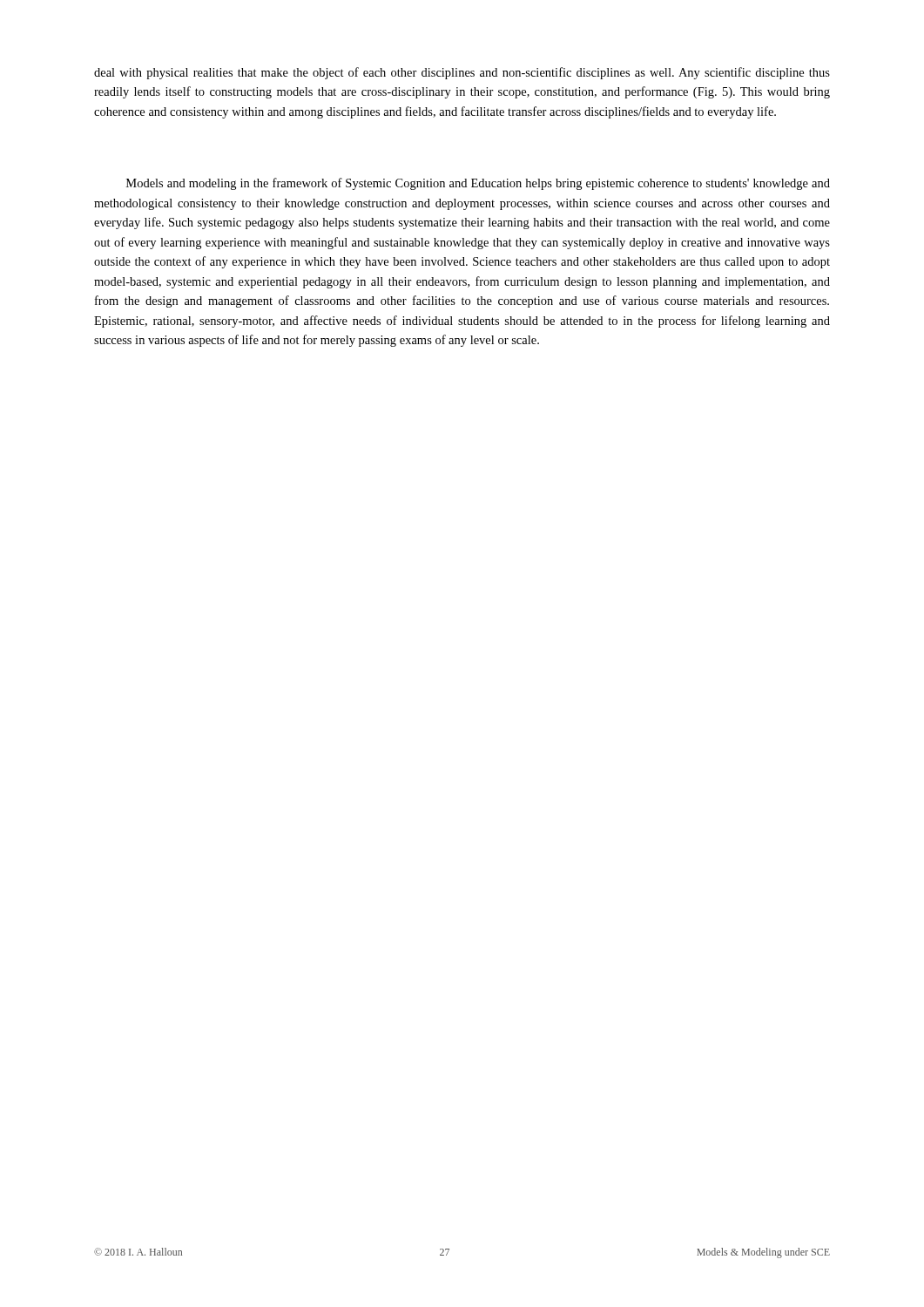Find the text block that reads "Models and modeling in the framework of Systemic"

click(462, 262)
